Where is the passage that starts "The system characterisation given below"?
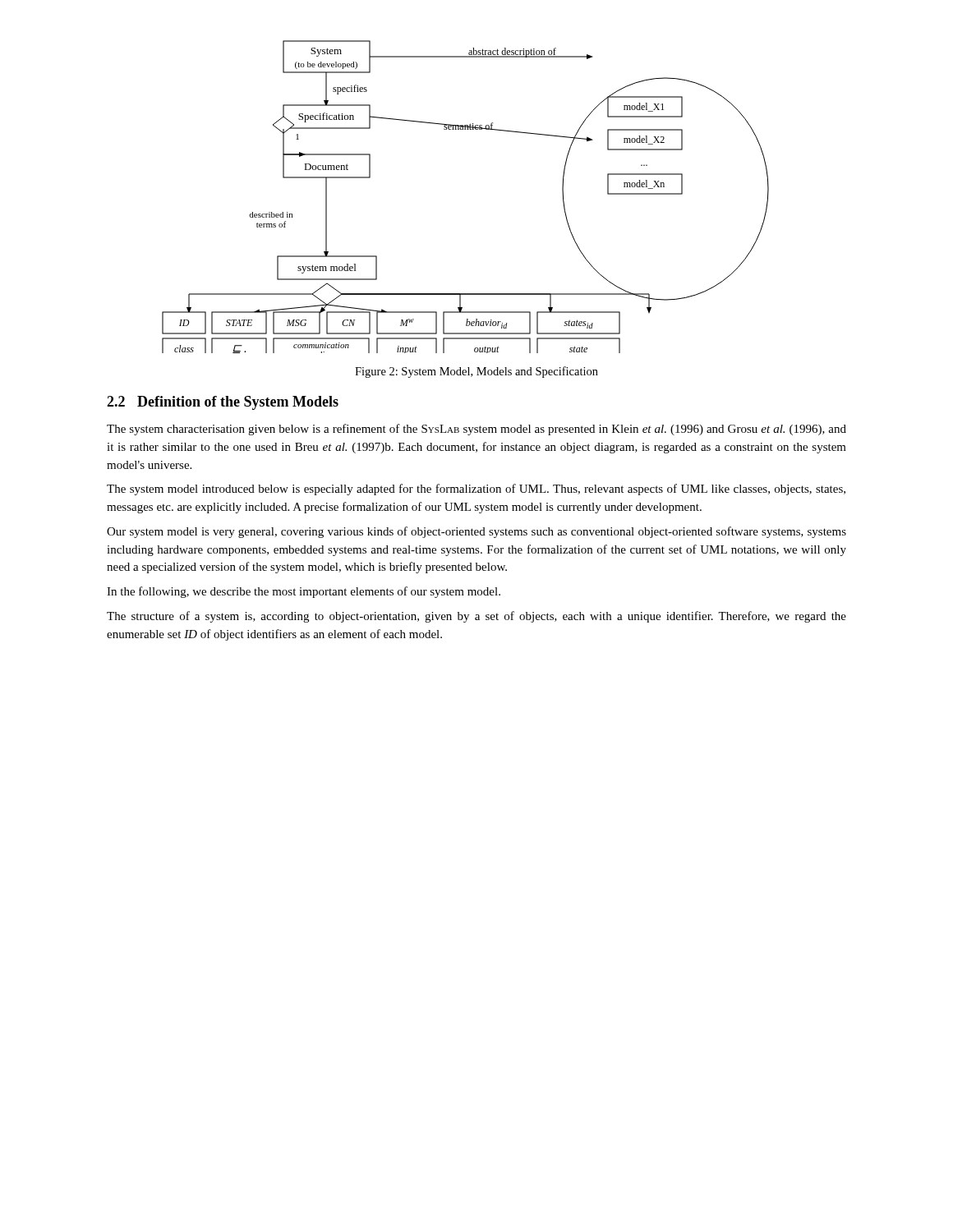This screenshot has width=953, height=1232. point(476,447)
